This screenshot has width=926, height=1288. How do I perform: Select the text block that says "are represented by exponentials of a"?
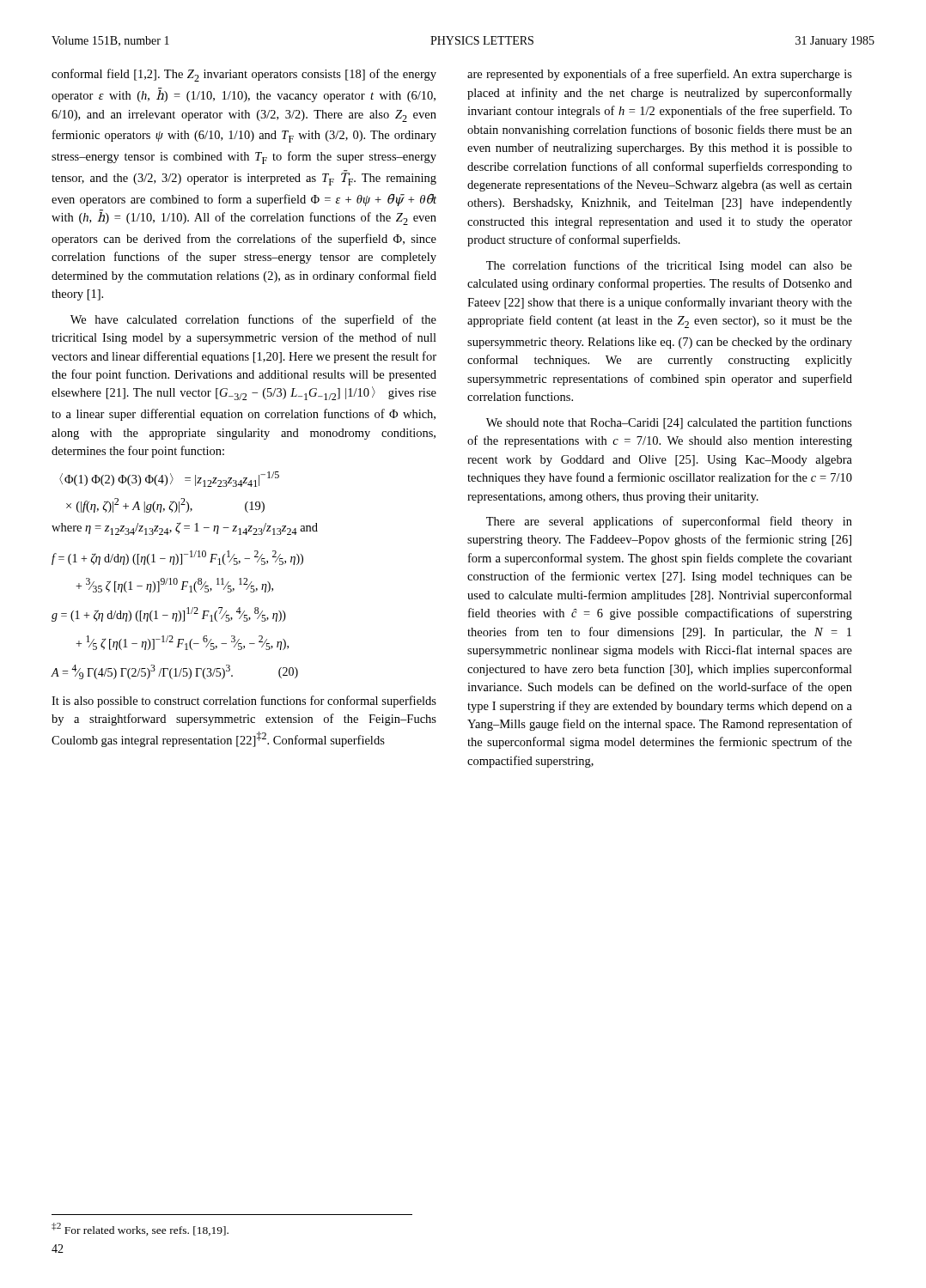click(660, 158)
